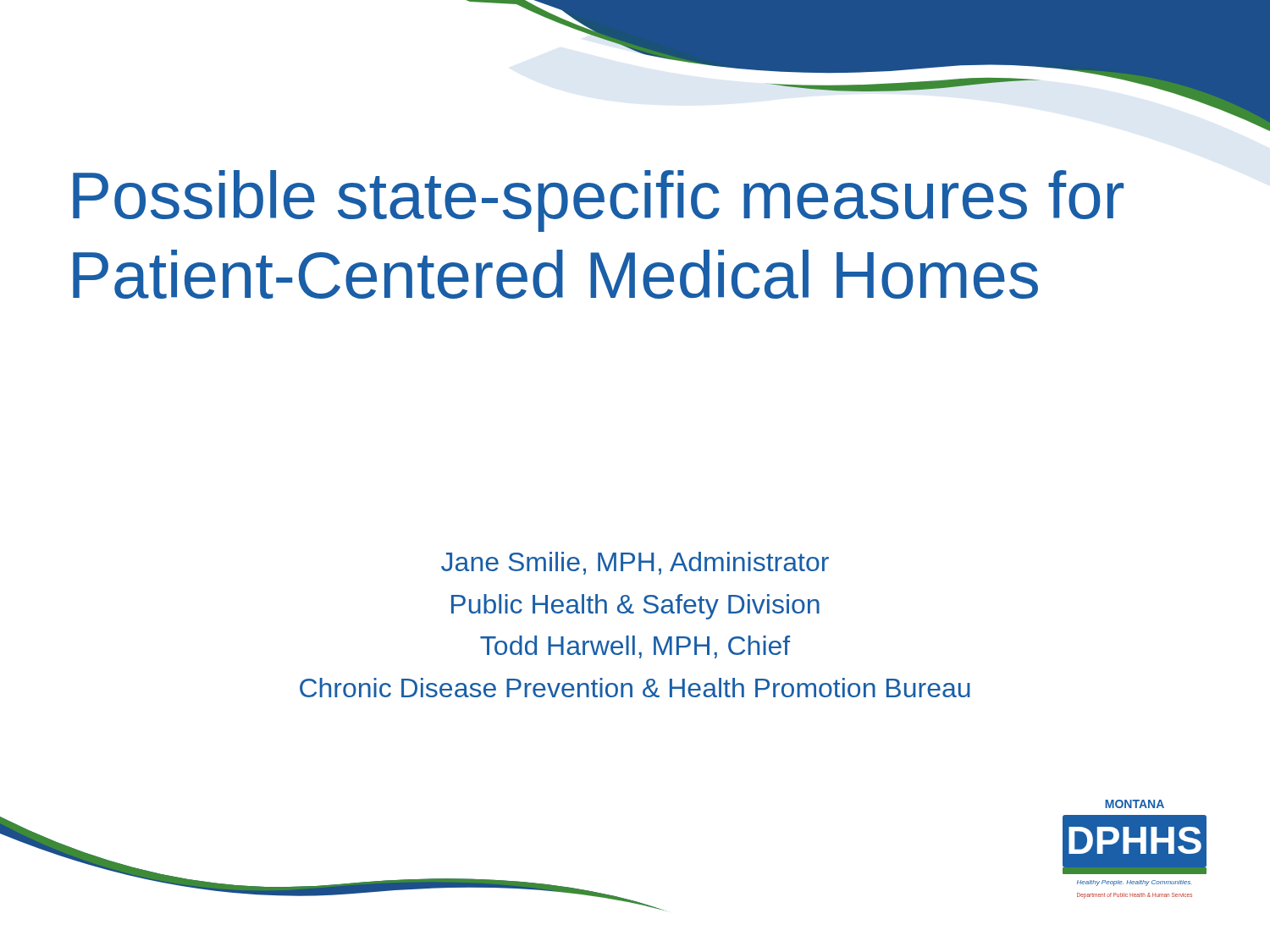Image resolution: width=1270 pixels, height=952 pixels.
Task: Click on the logo
Action: [1134, 846]
